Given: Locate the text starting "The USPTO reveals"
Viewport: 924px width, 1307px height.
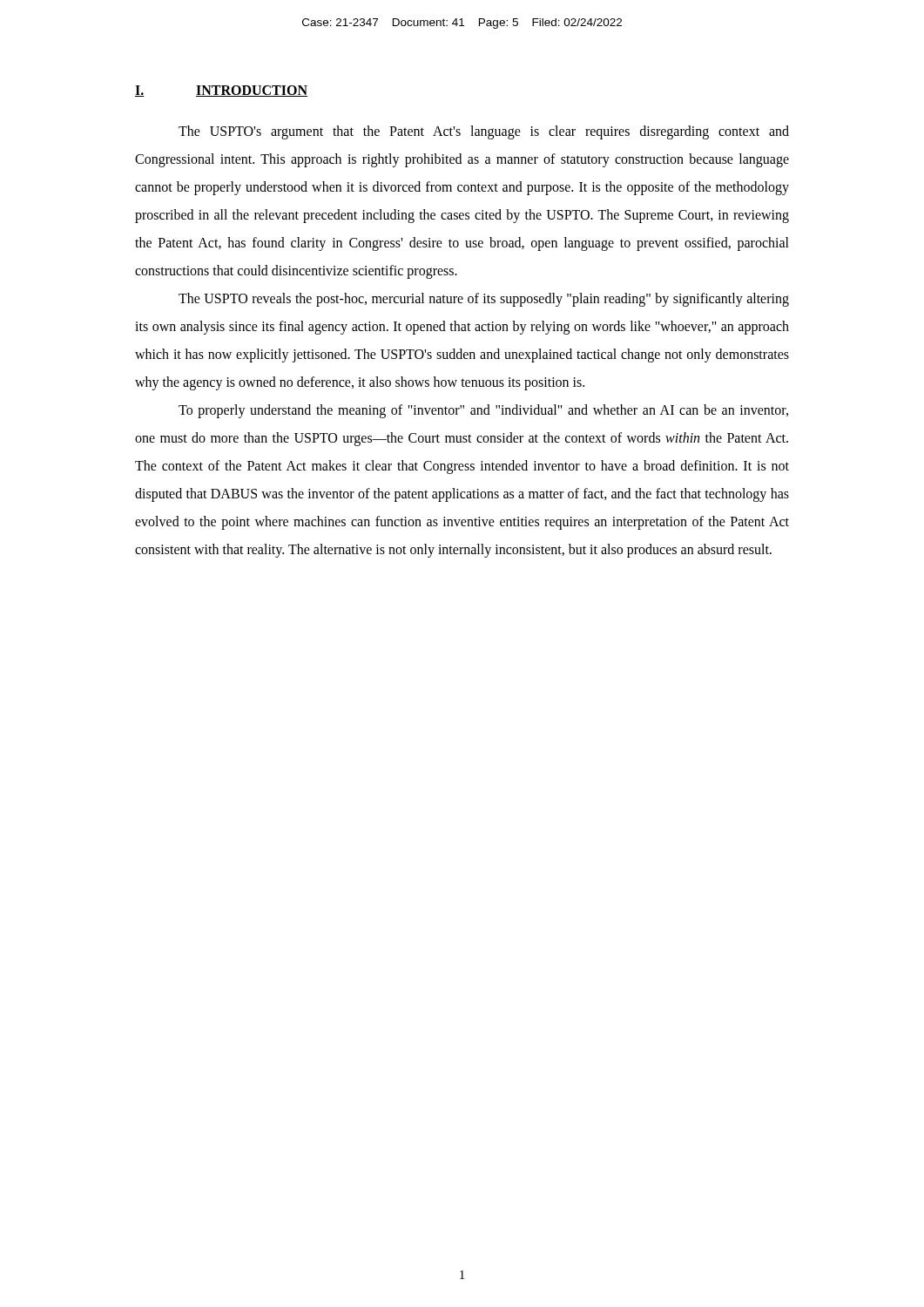Looking at the screenshot, I should (462, 340).
